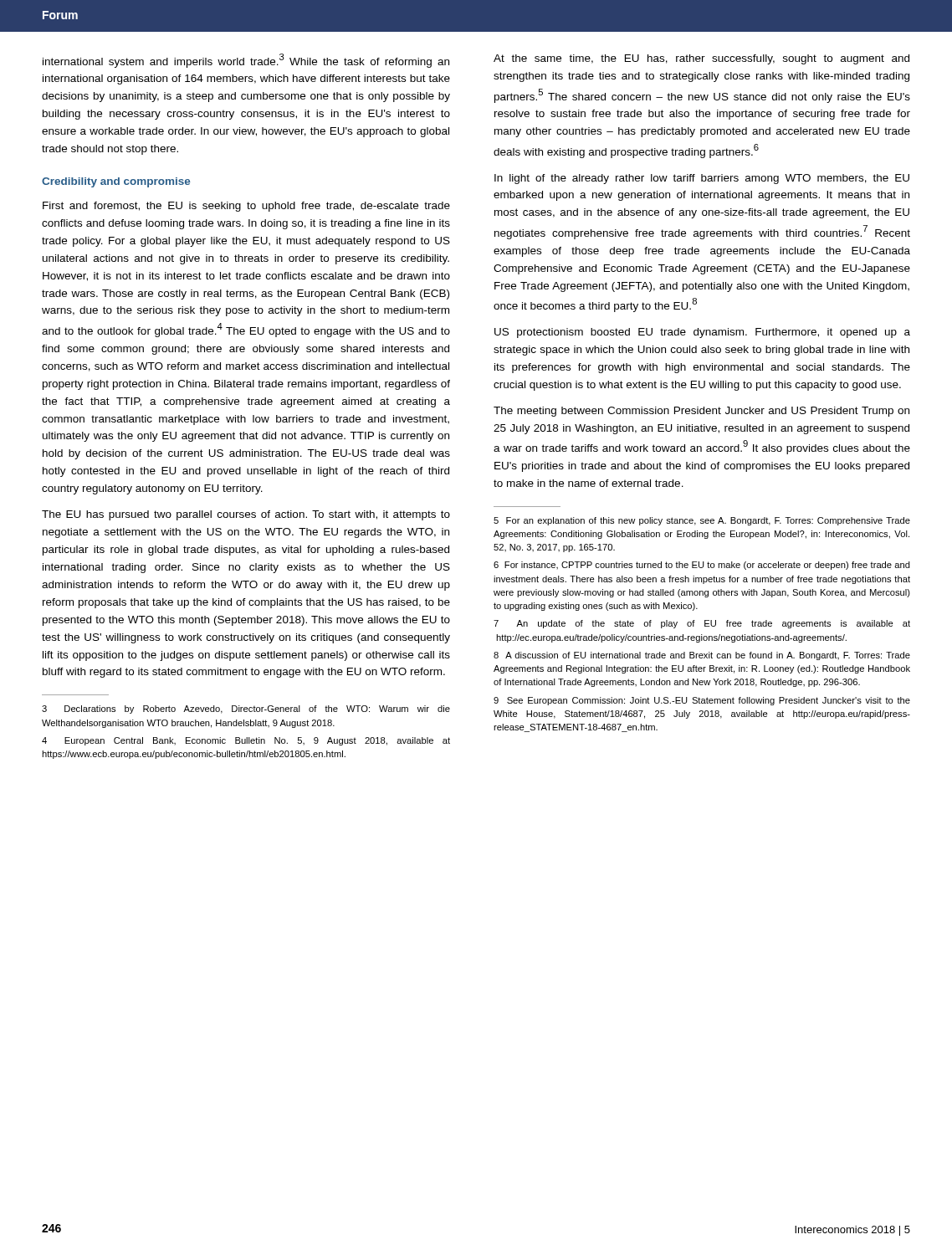Select the element starting "In light of the already"
Screen dimensions: 1255x952
point(702,242)
